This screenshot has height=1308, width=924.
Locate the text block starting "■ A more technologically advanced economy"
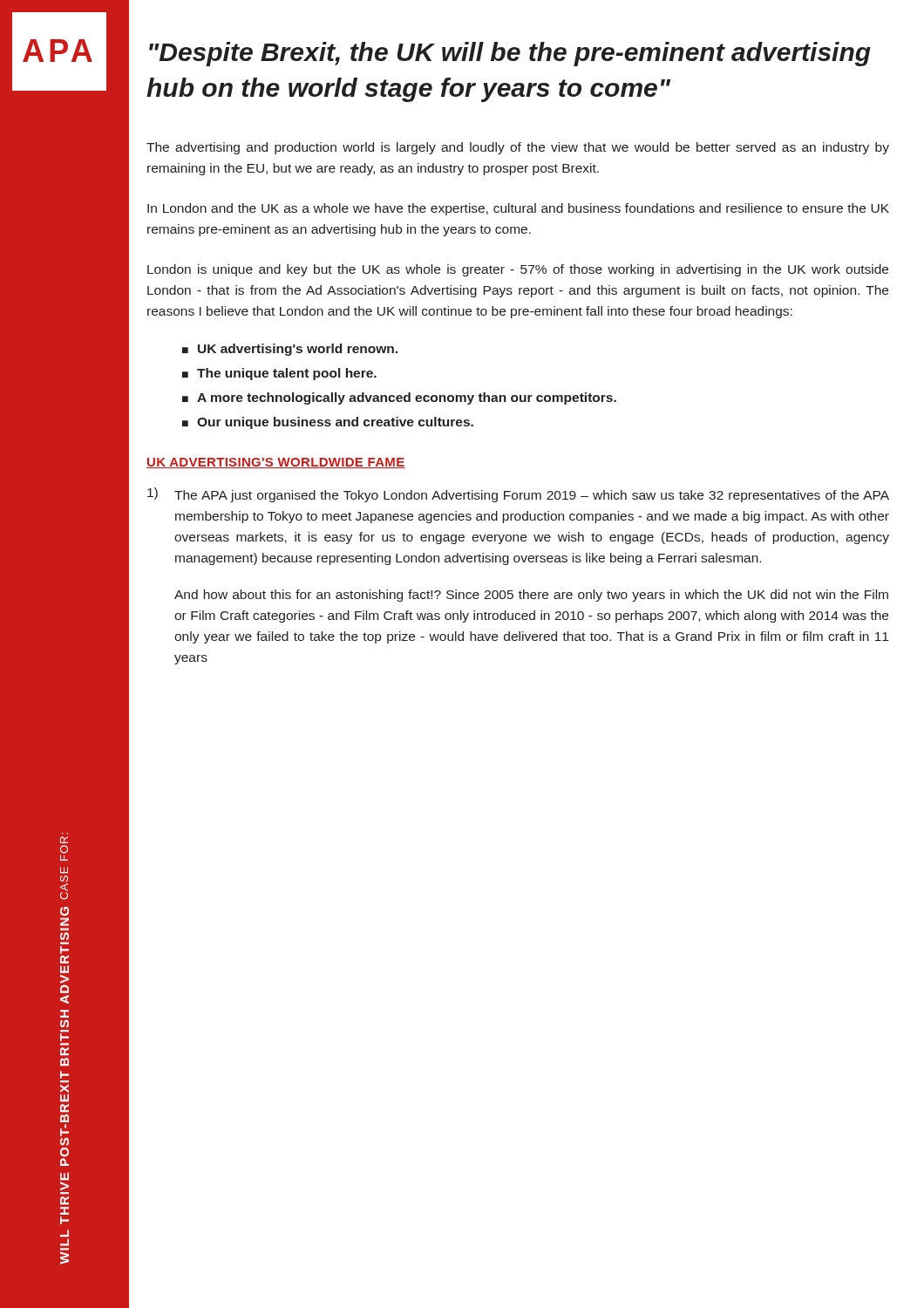399,398
